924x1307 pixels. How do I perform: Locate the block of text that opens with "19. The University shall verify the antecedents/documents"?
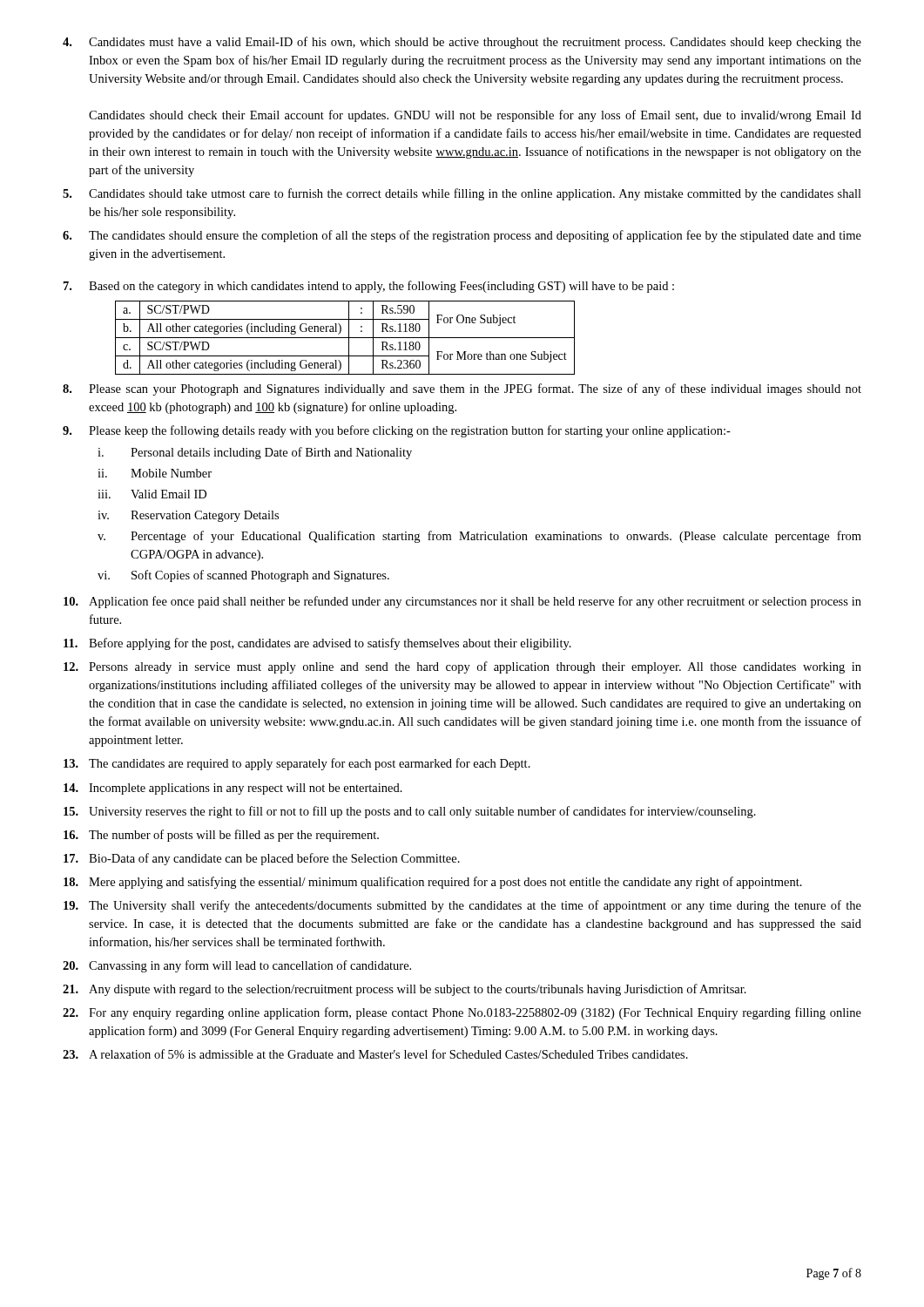[x=462, y=924]
